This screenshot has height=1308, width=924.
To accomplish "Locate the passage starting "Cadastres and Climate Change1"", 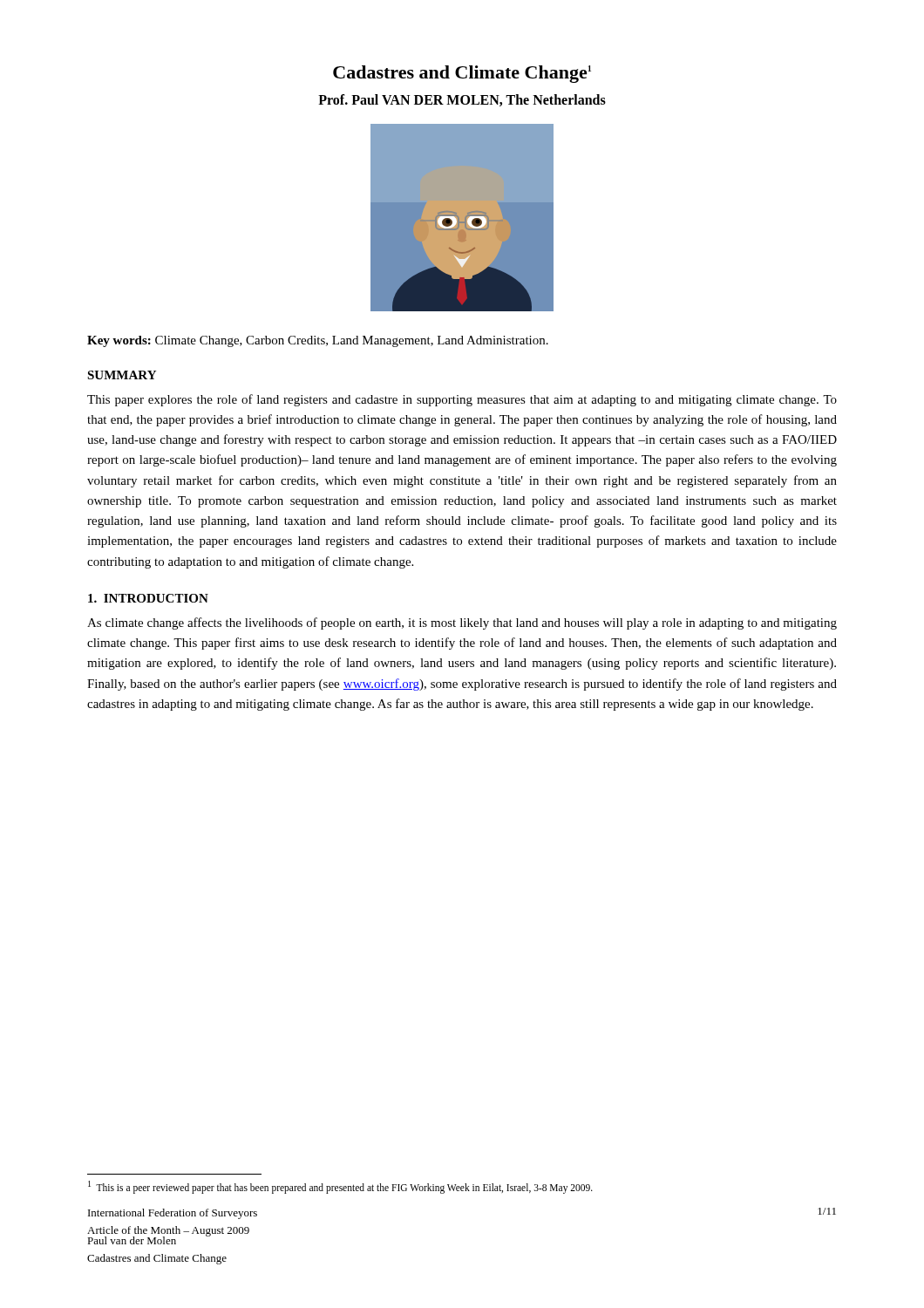I will (462, 72).
